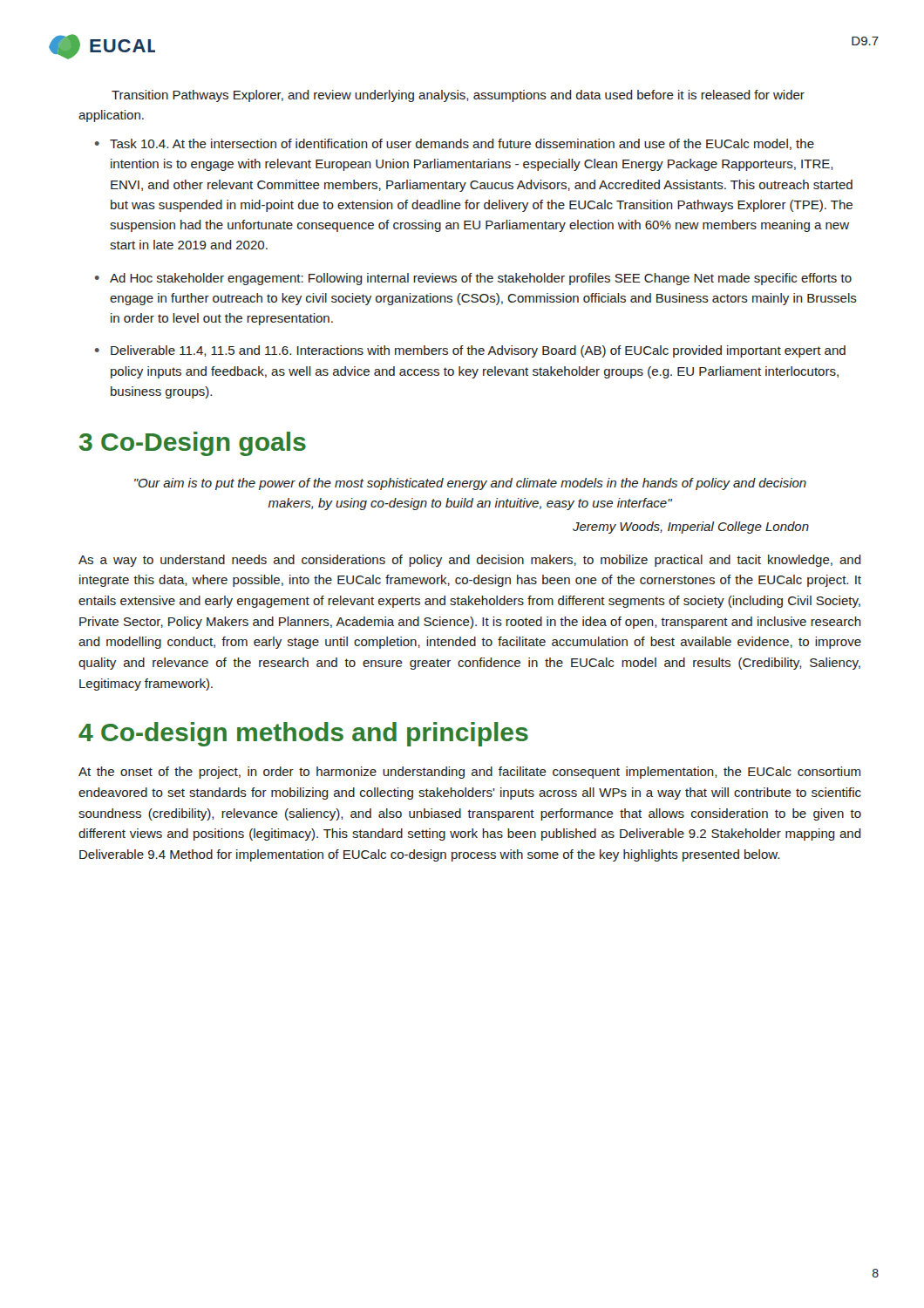
Task: Locate the text block with the text ""Our aim is to put the"
Action: (x=470, y=493)
